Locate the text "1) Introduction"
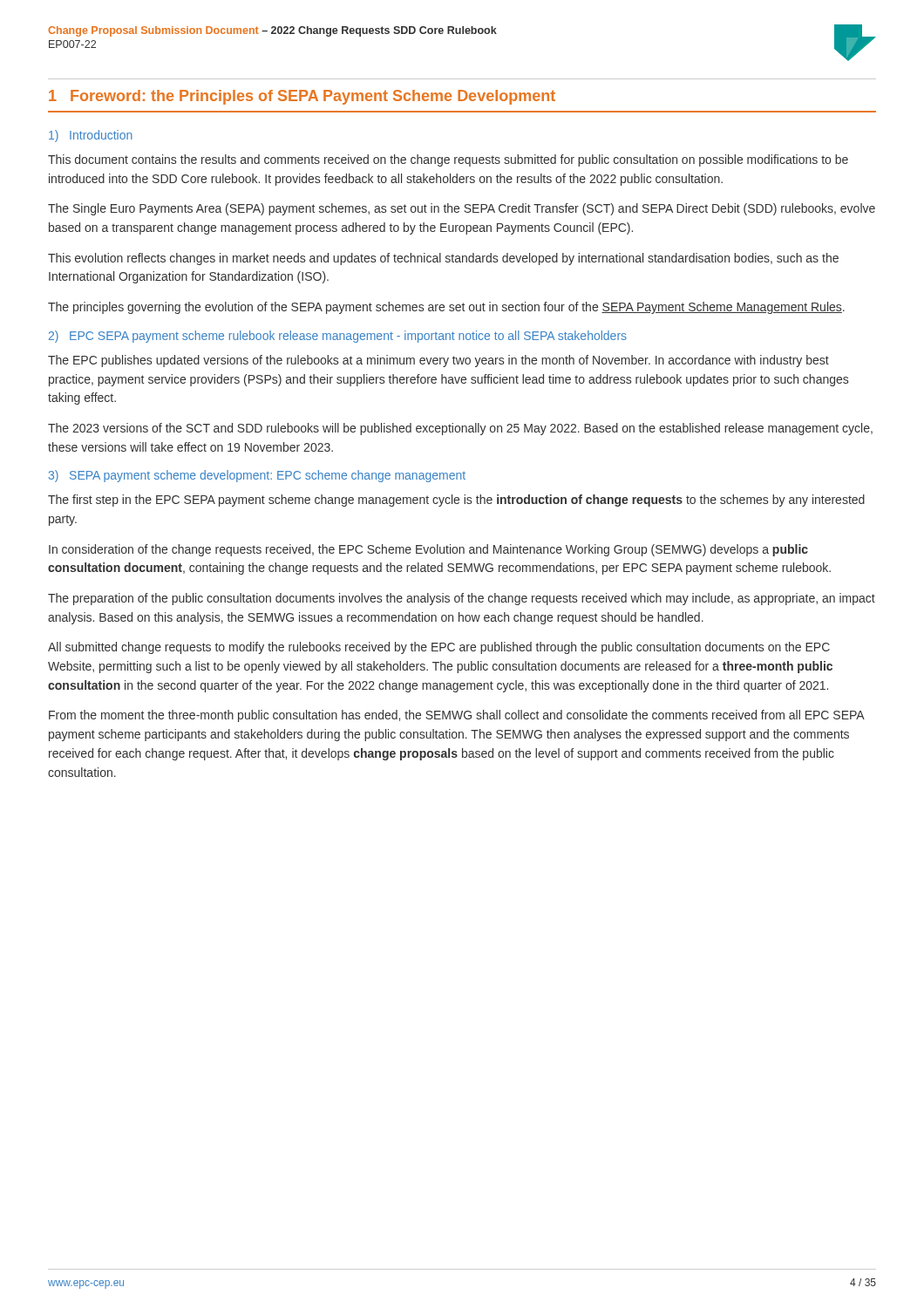 (91, 136)
